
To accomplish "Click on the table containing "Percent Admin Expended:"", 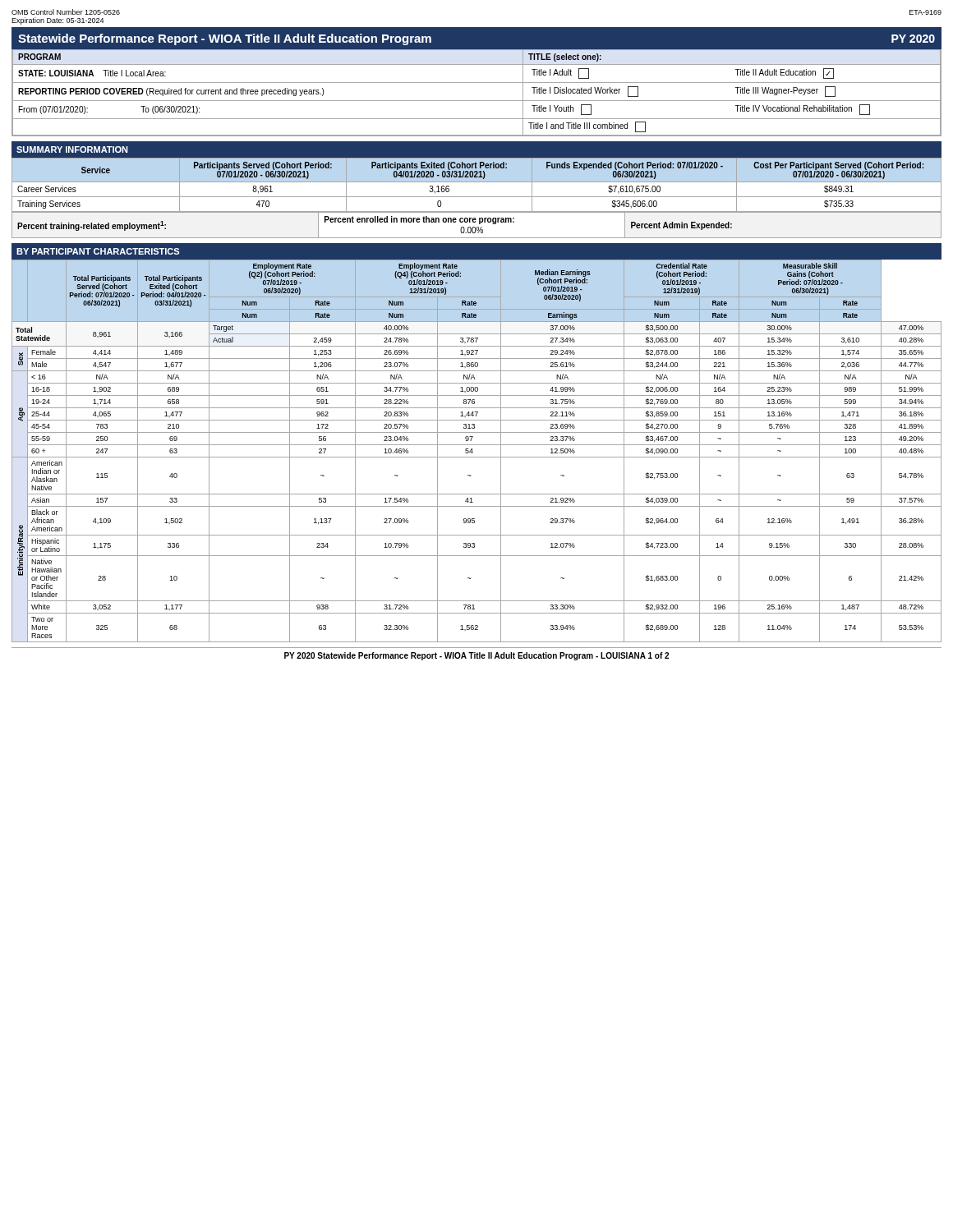I will click(476, 225).
